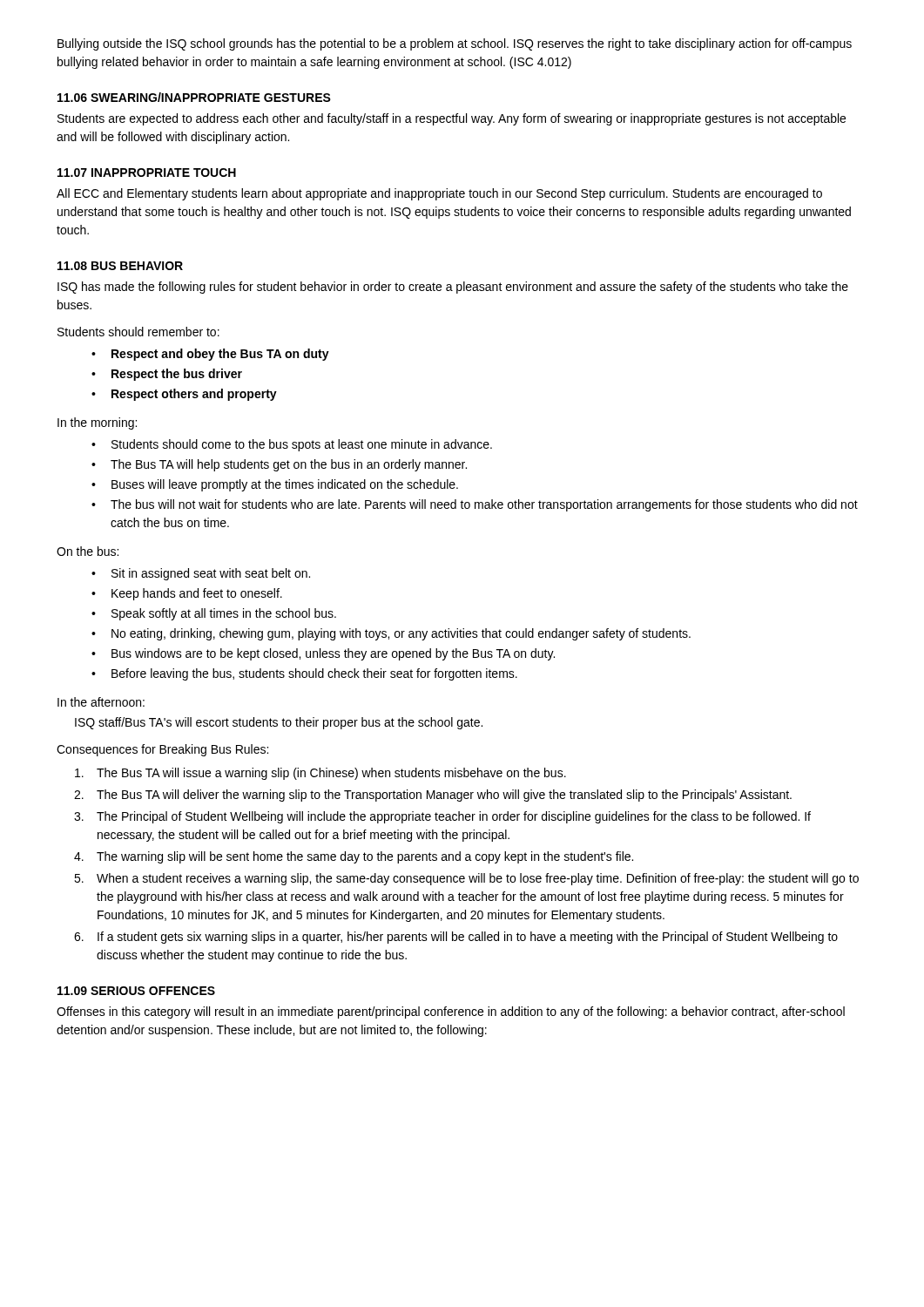
Task: Point to the block starting "2.The Bus TA will deliver the warning slip"
Action: (433, 795)
